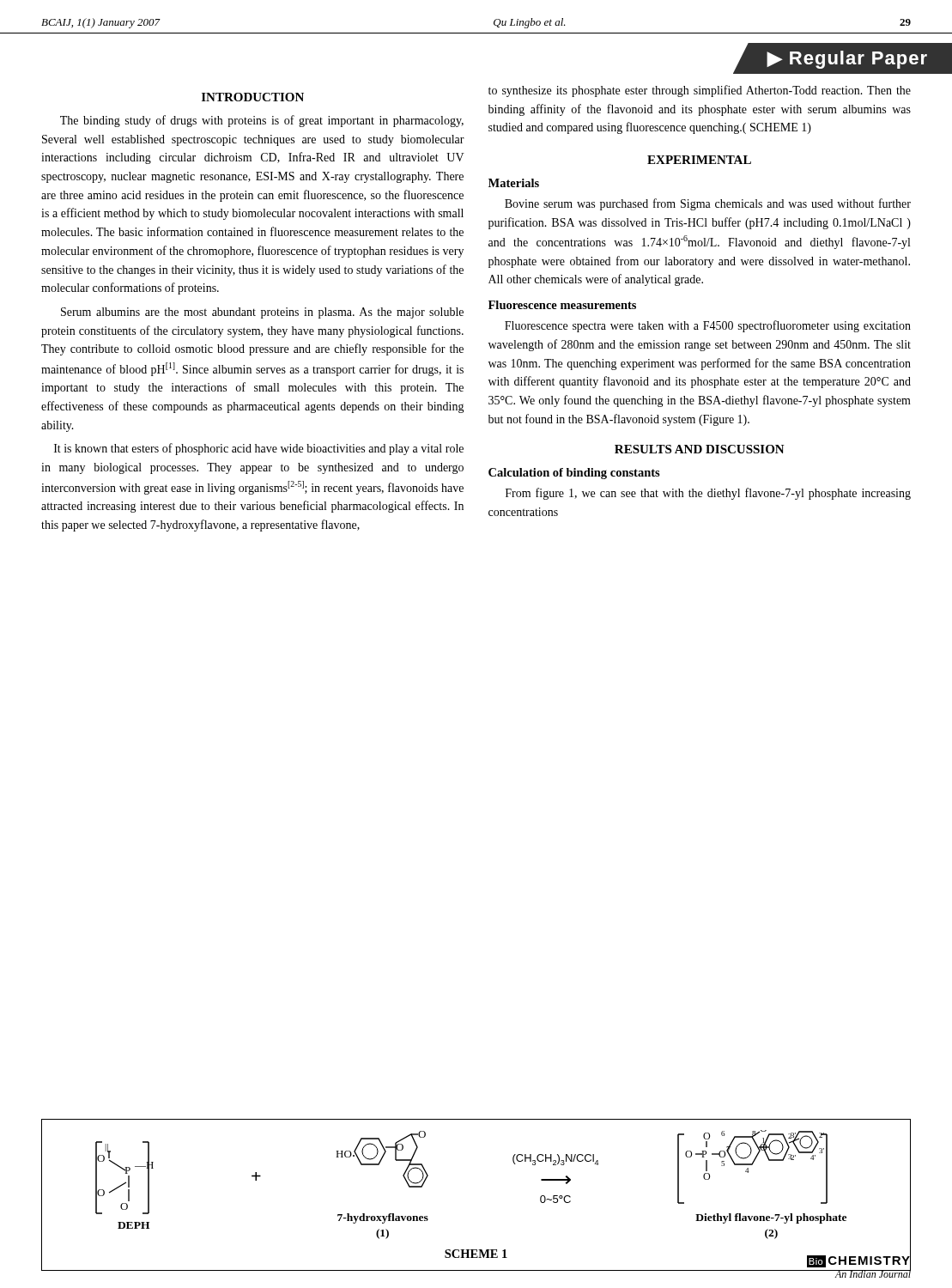Click on the block starting "RESULTS AND DISCUSSION"
The height and width of the screenshot is (1288, 952).
point(699,449)
